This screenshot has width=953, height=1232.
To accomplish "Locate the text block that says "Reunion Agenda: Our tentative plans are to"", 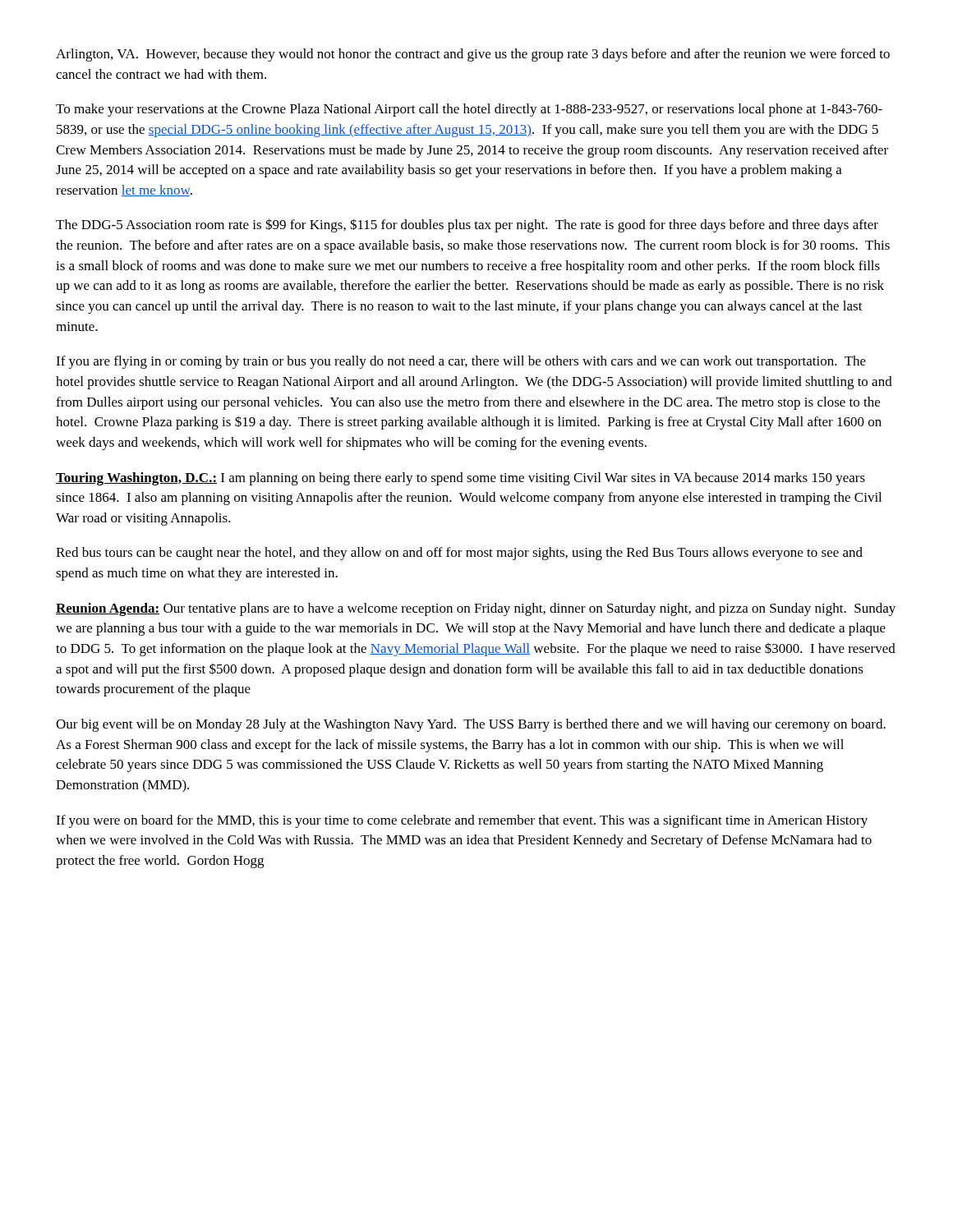I will click(476, 648).
